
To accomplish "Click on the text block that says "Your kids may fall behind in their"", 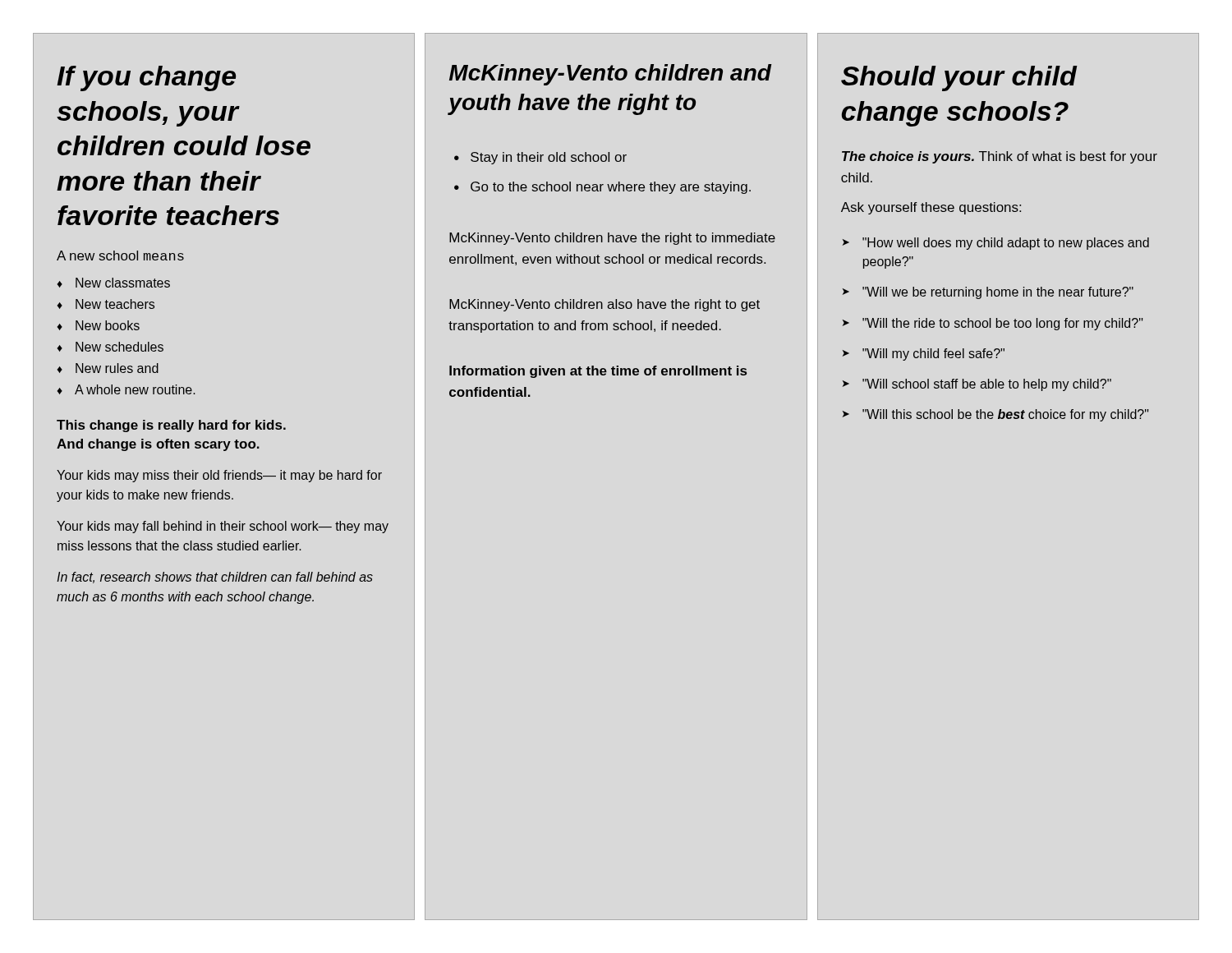I will (x=223, y=536).
